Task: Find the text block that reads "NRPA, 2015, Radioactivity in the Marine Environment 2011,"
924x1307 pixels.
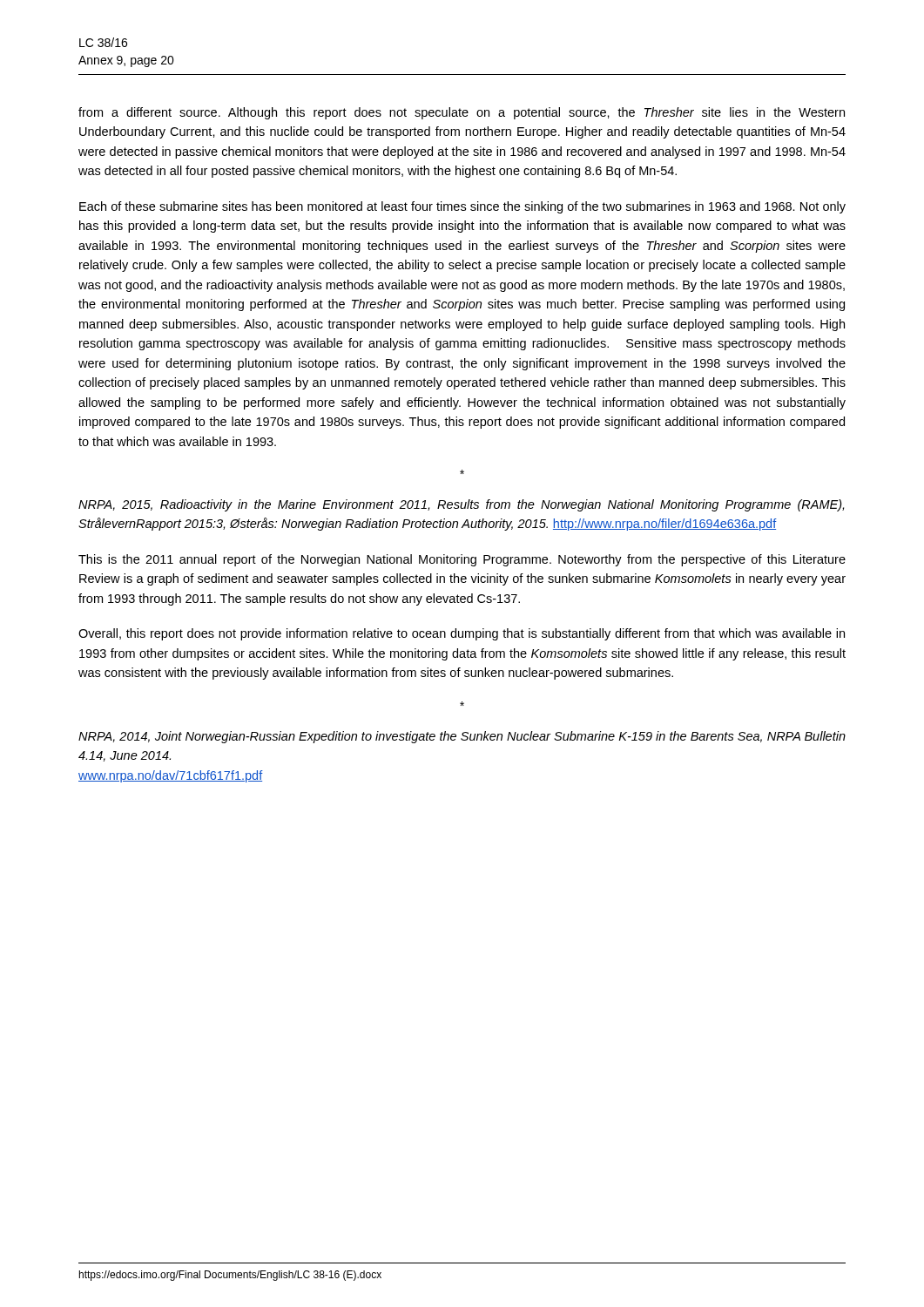Action: (x=462, y=514)
